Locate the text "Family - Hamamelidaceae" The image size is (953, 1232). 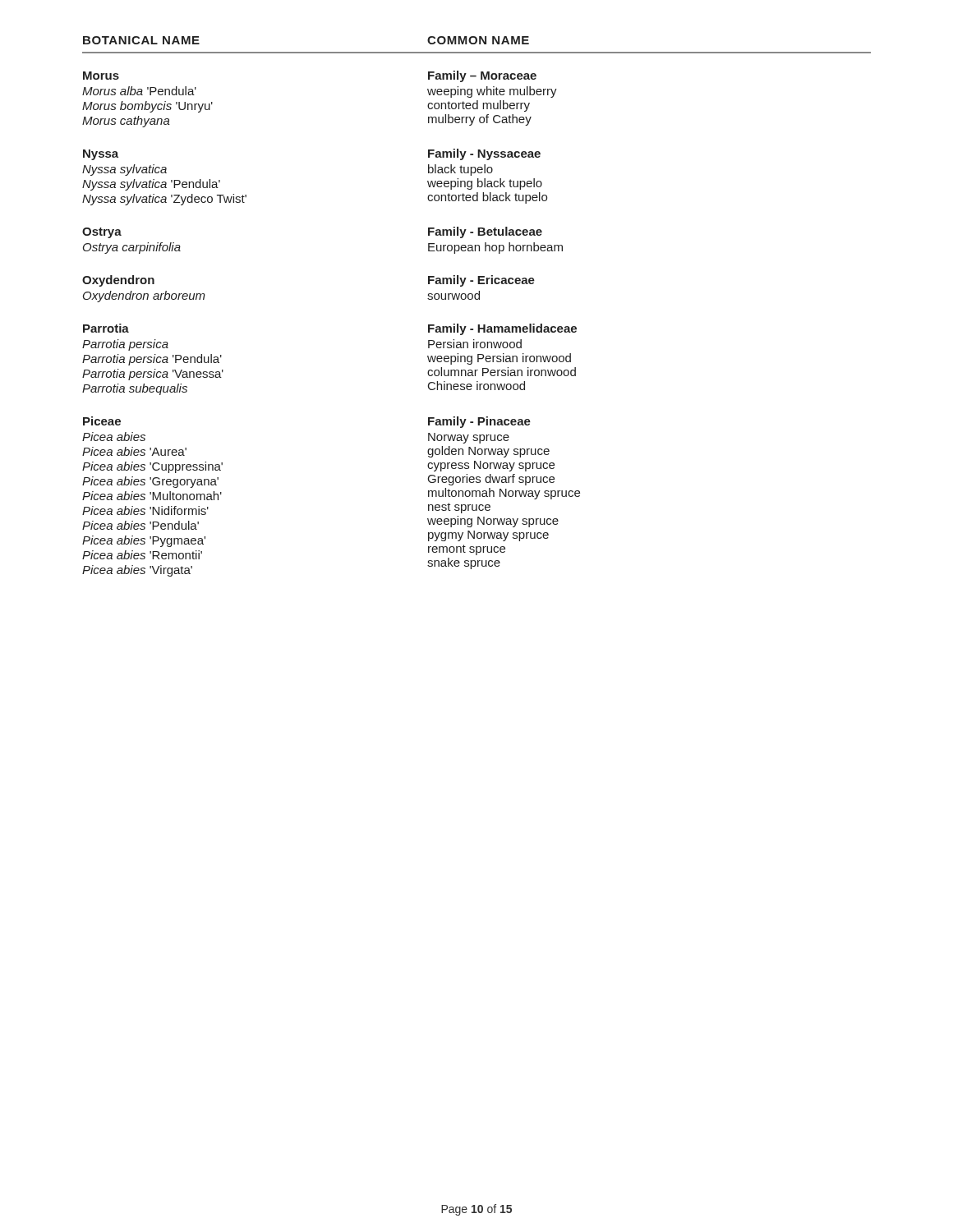[x=502, y=328]
